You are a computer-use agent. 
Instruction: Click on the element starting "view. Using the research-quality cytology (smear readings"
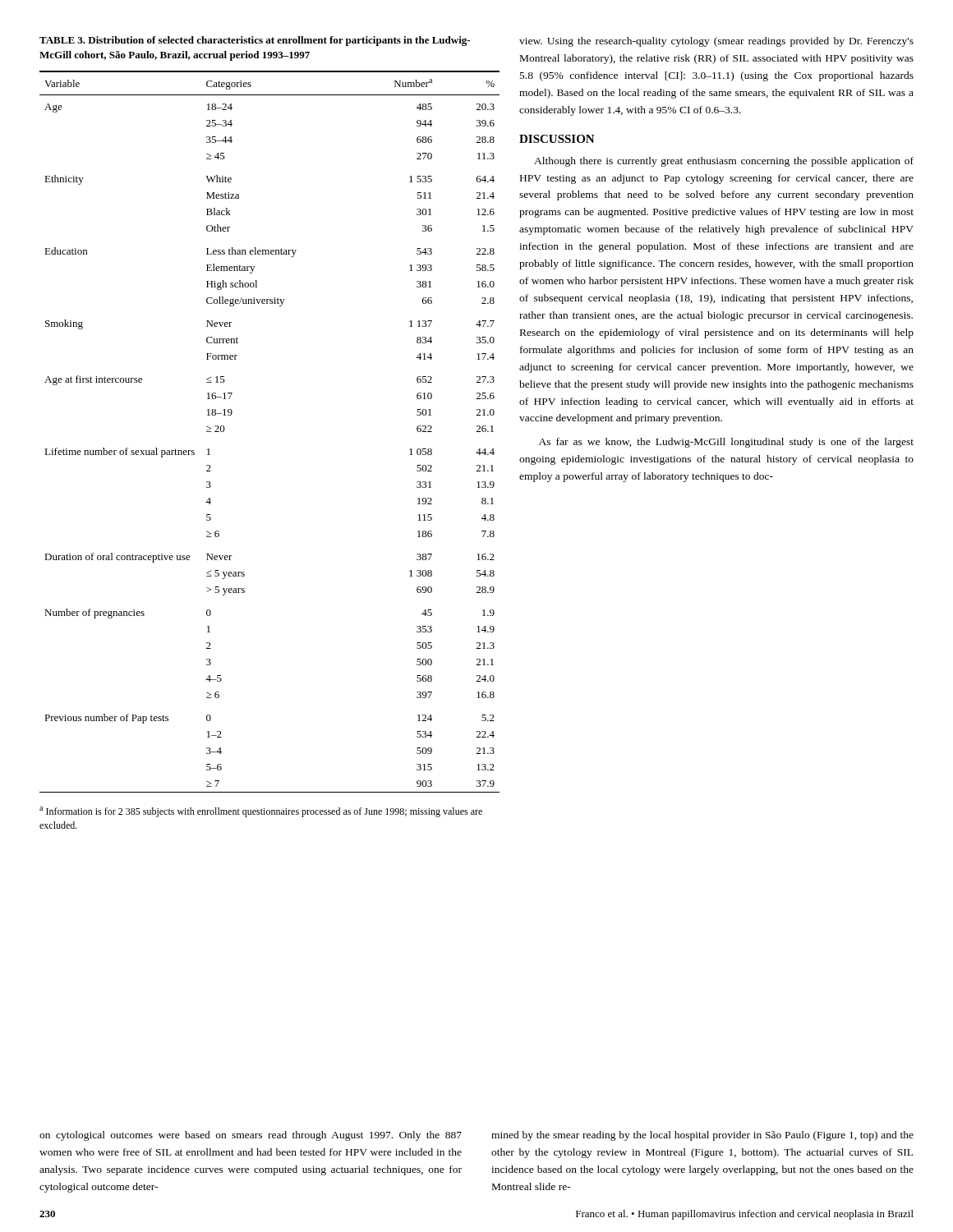pos(716,75)
